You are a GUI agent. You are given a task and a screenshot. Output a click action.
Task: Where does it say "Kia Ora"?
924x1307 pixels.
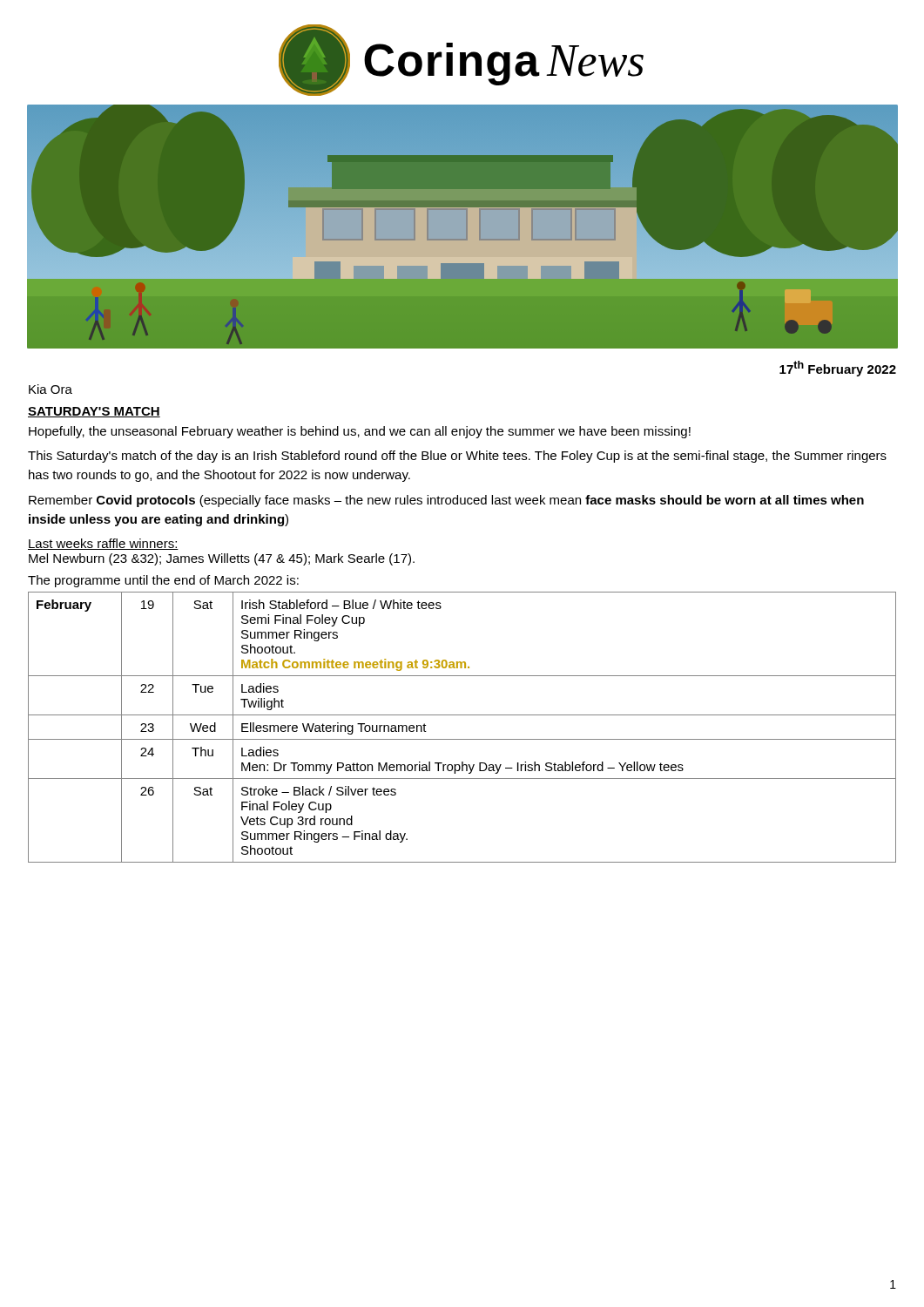pyautogui.click(x=50, y=389)
